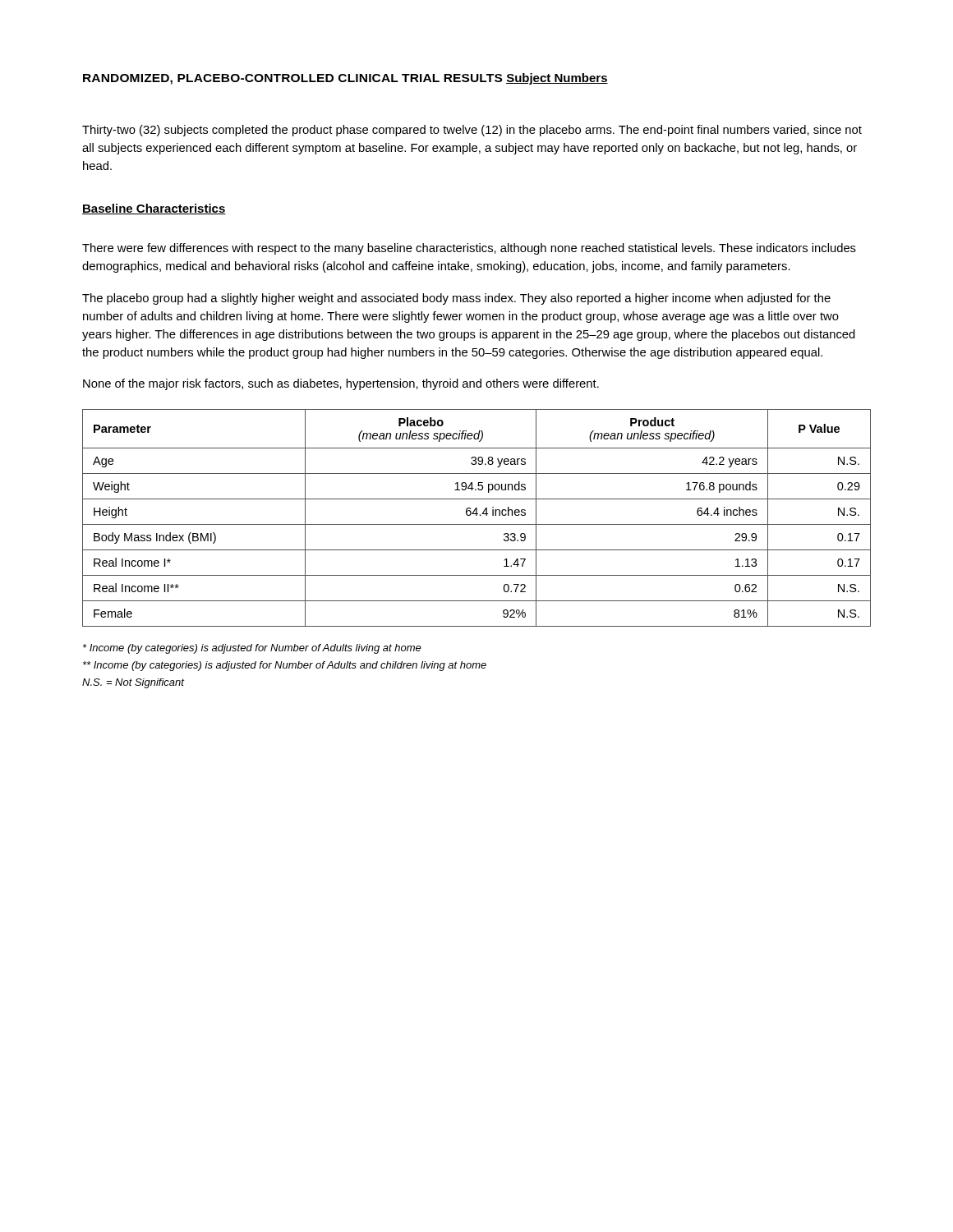Locate the block starting "Income (by categories) is adjusted for"
Image resolution: width=953 pixels, height=1232 pixels.
tap(476, 666)
